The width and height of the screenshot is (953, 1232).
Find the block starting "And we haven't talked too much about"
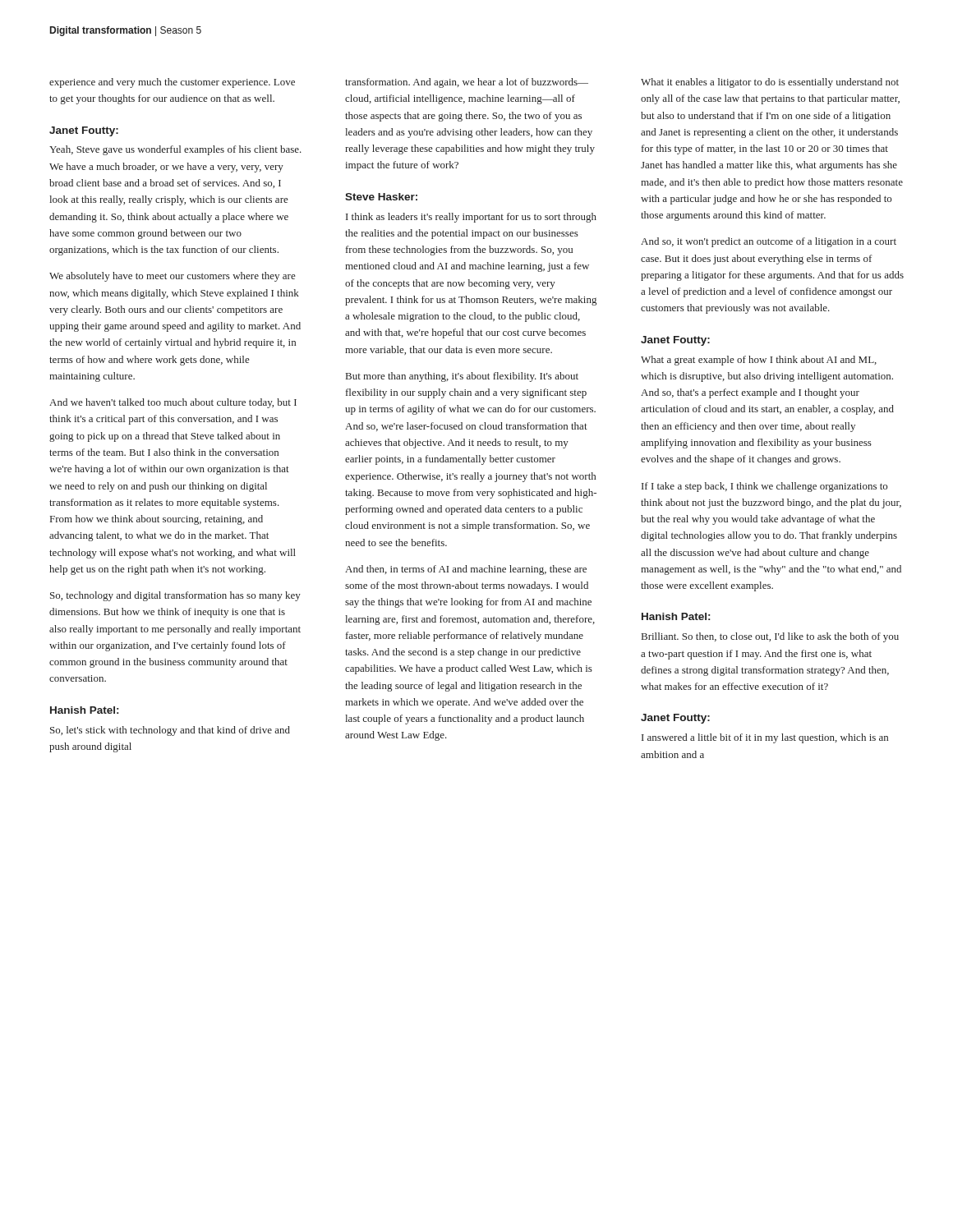pos(176,486)
